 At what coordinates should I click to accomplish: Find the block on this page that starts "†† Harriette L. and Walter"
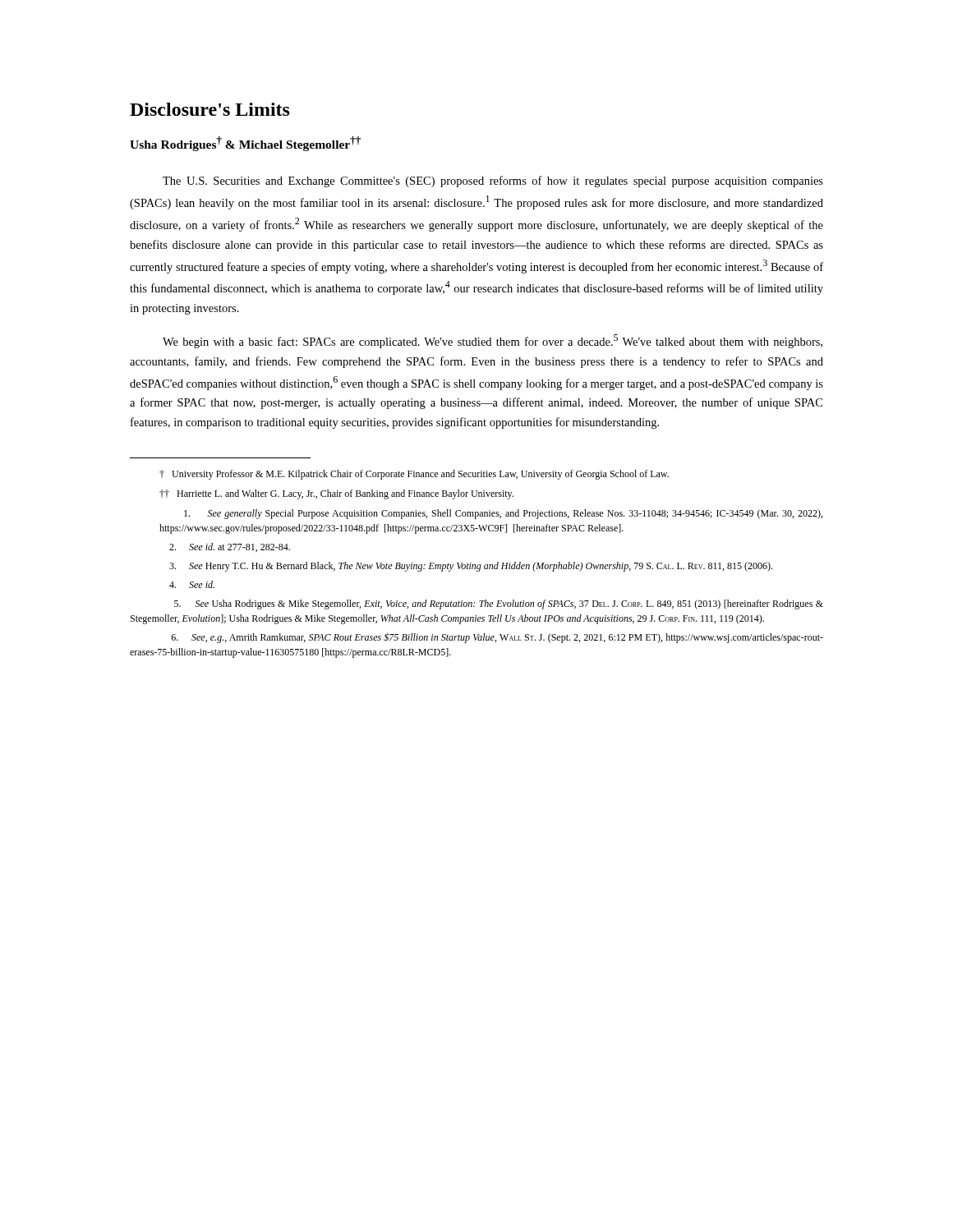pos(322,494)
